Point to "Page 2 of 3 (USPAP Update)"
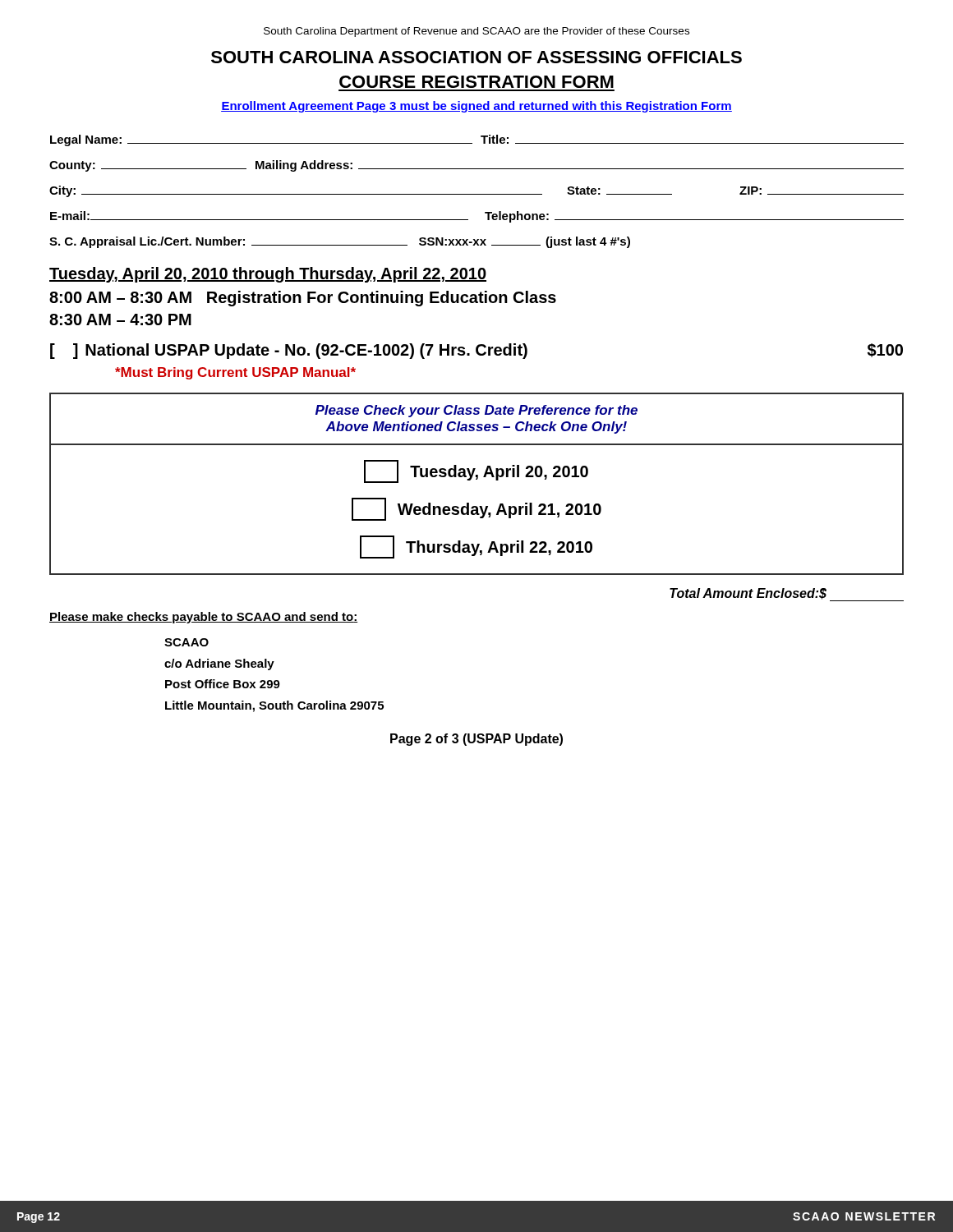Viewport: 953px width, 1232px height. click(476, 739)
